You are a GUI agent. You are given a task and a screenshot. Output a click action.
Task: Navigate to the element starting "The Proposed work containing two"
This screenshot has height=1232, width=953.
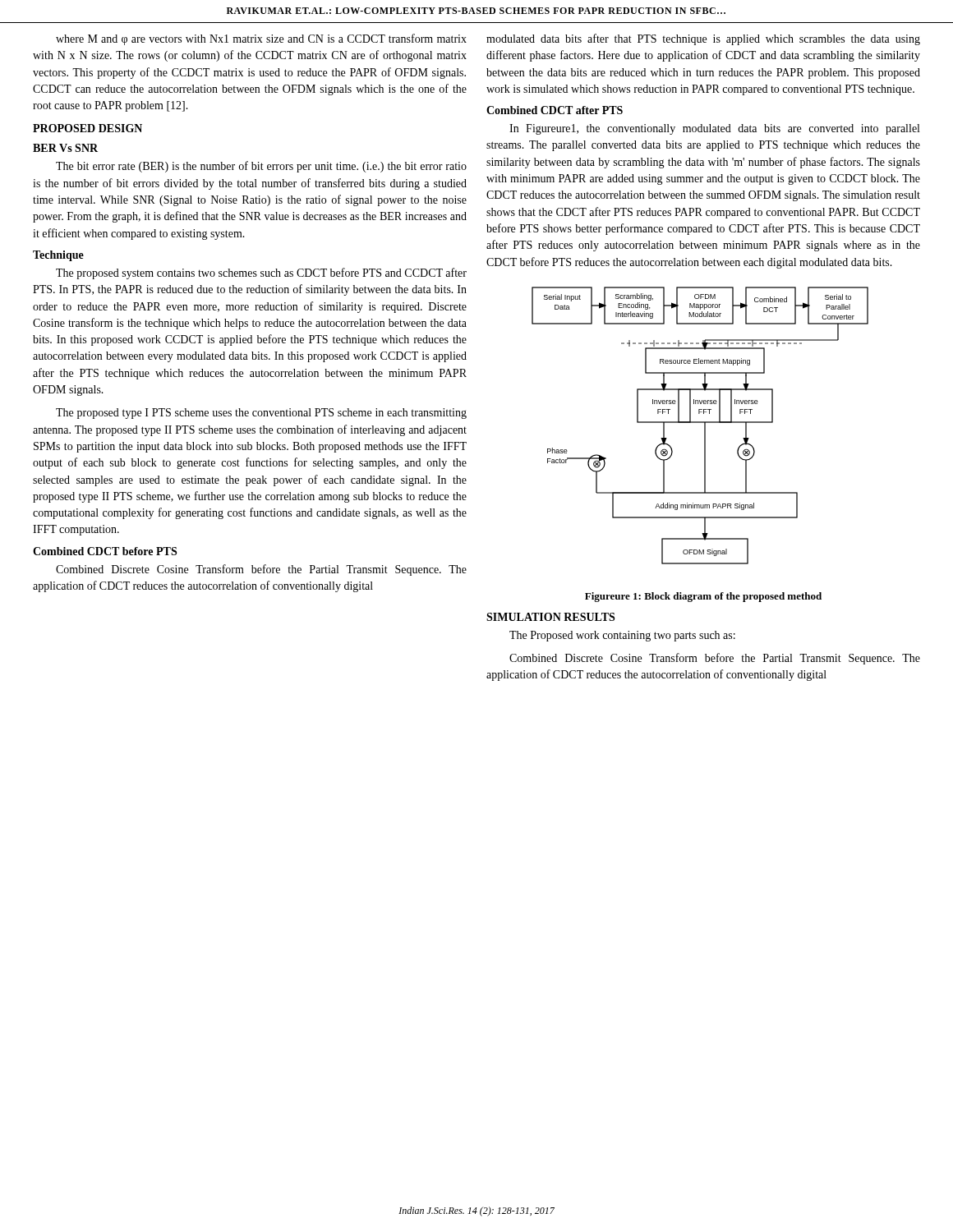point(703,636)
